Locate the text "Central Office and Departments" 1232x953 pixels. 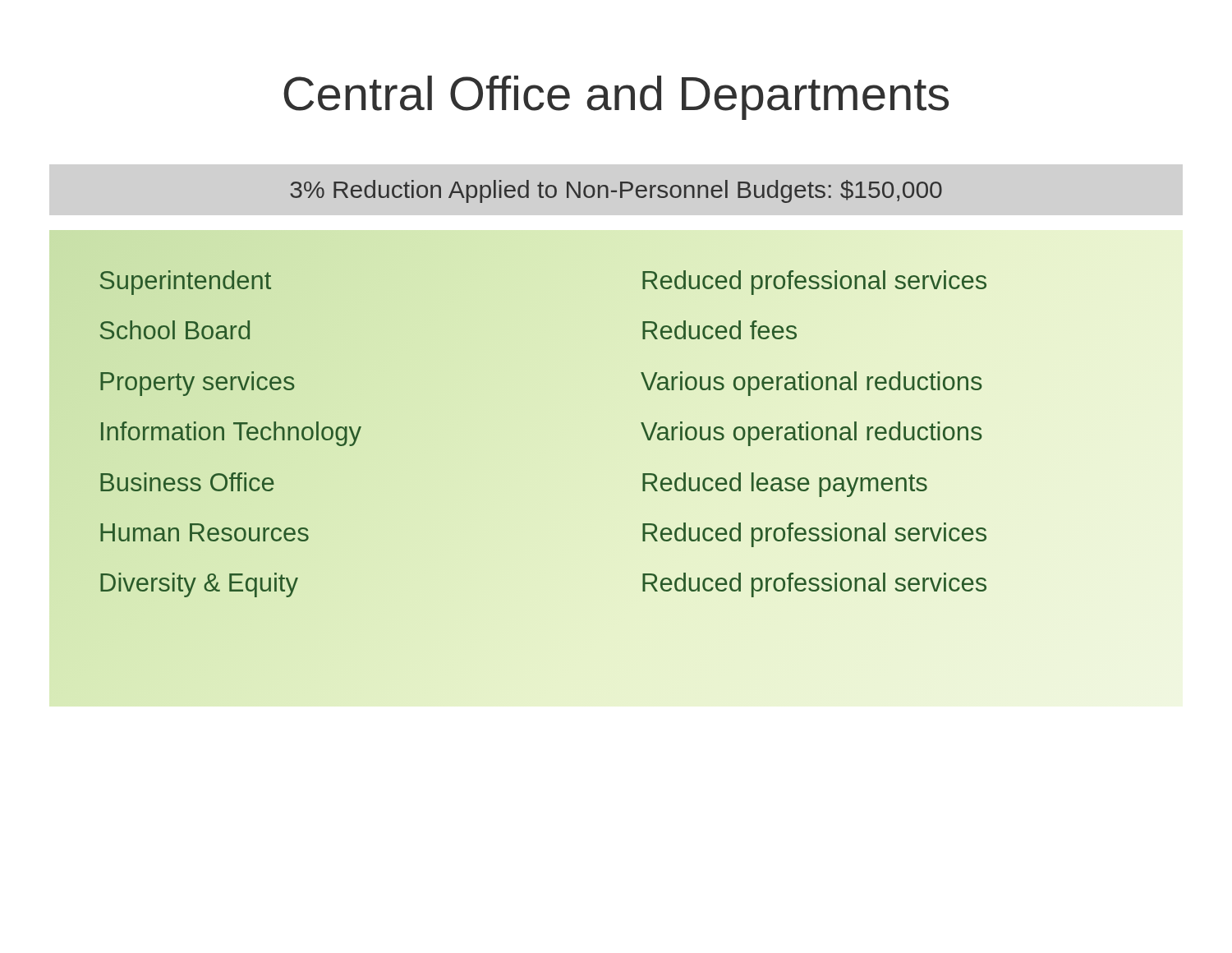(616, 93)
